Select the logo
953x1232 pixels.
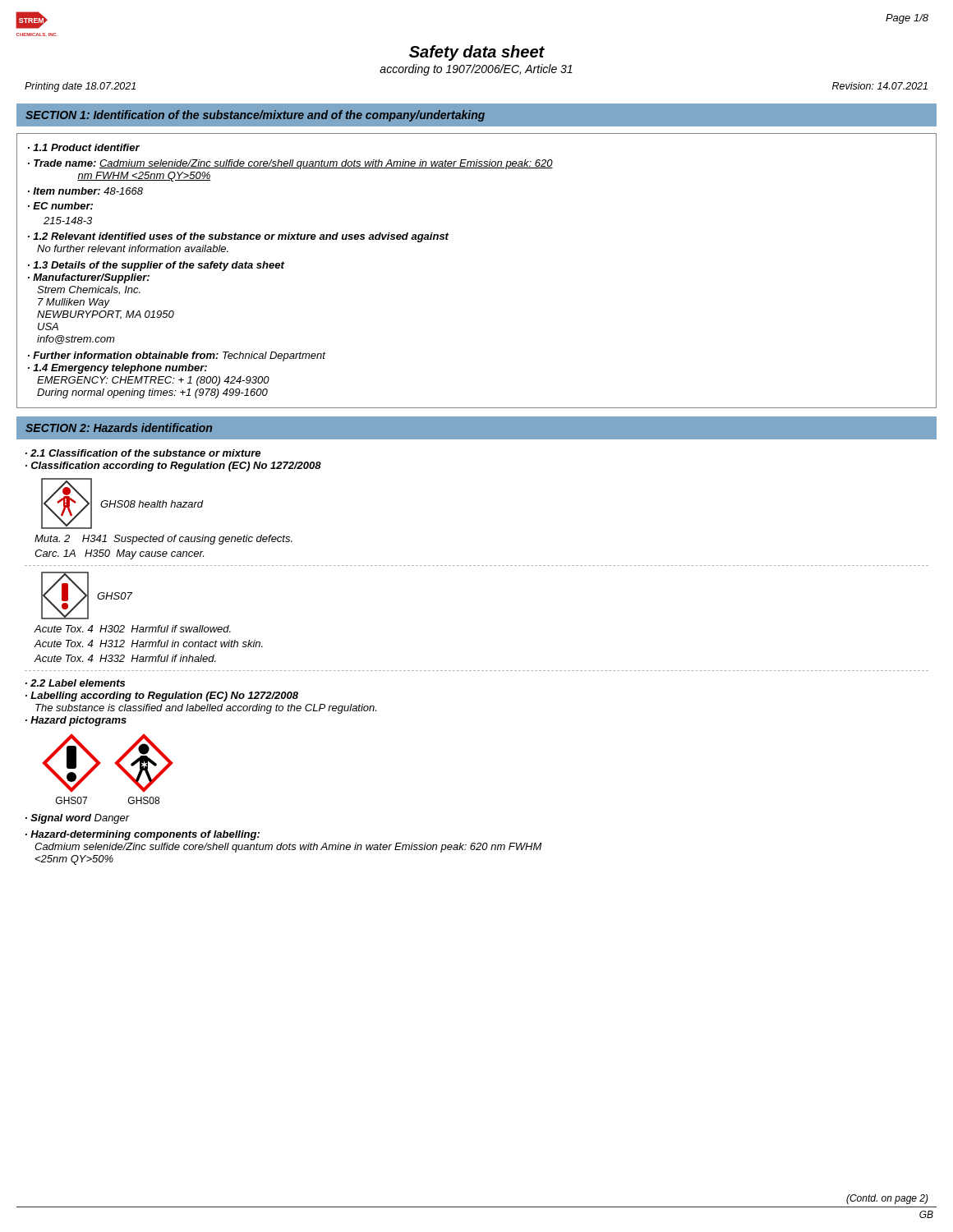coord(44,29)
